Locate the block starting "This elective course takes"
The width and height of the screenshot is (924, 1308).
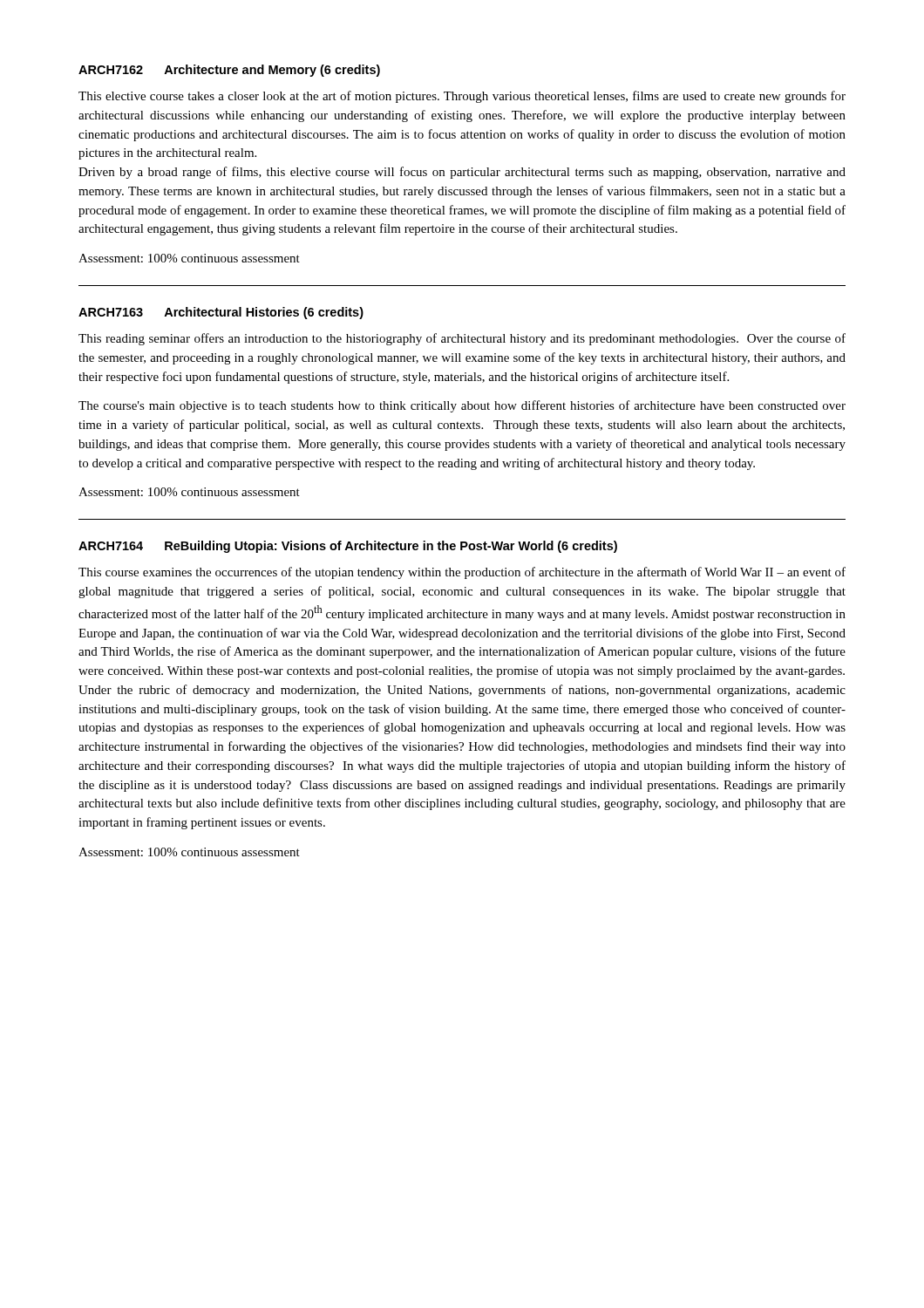(462, 162)
